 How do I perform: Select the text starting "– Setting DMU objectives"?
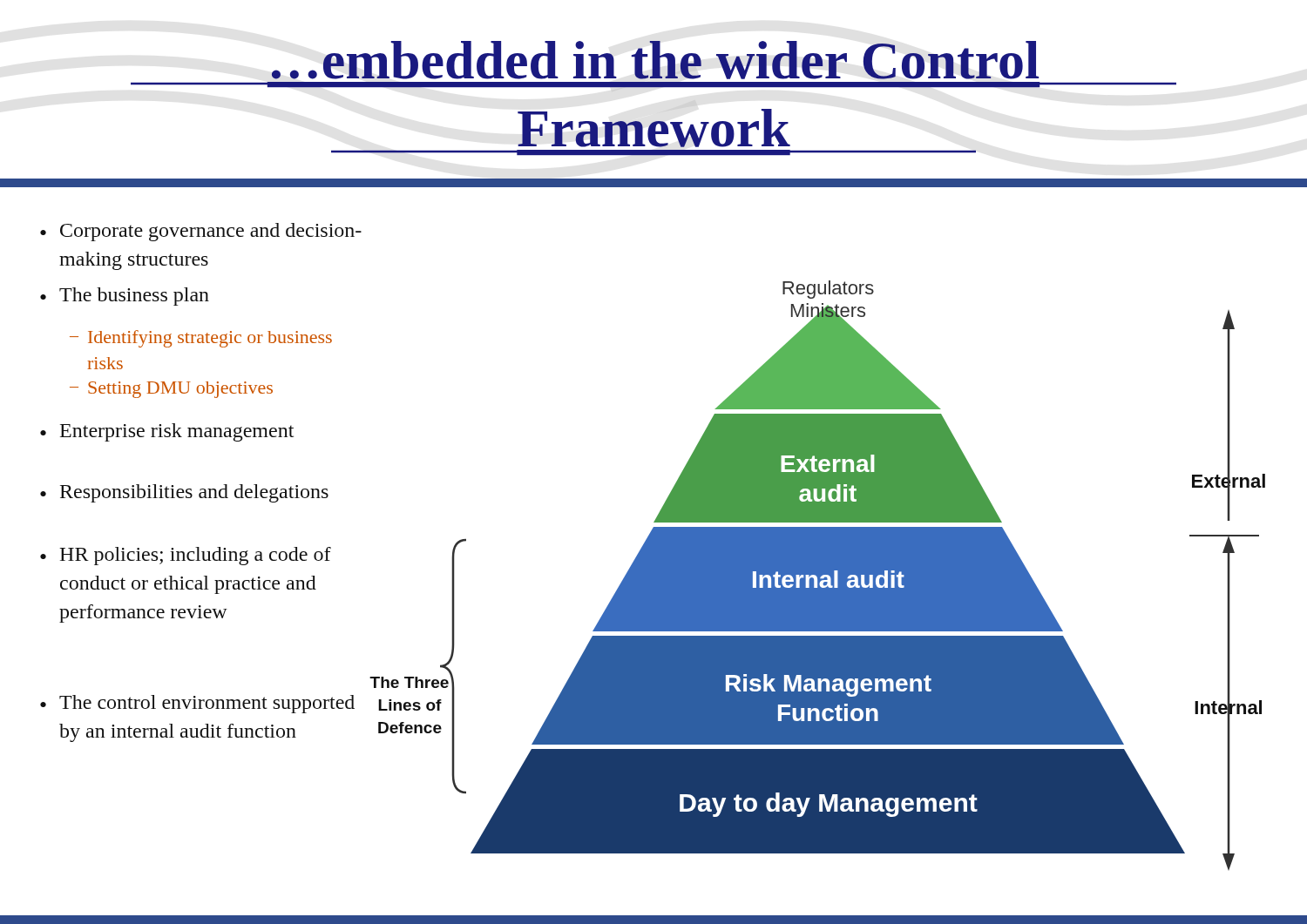point(172,387)
